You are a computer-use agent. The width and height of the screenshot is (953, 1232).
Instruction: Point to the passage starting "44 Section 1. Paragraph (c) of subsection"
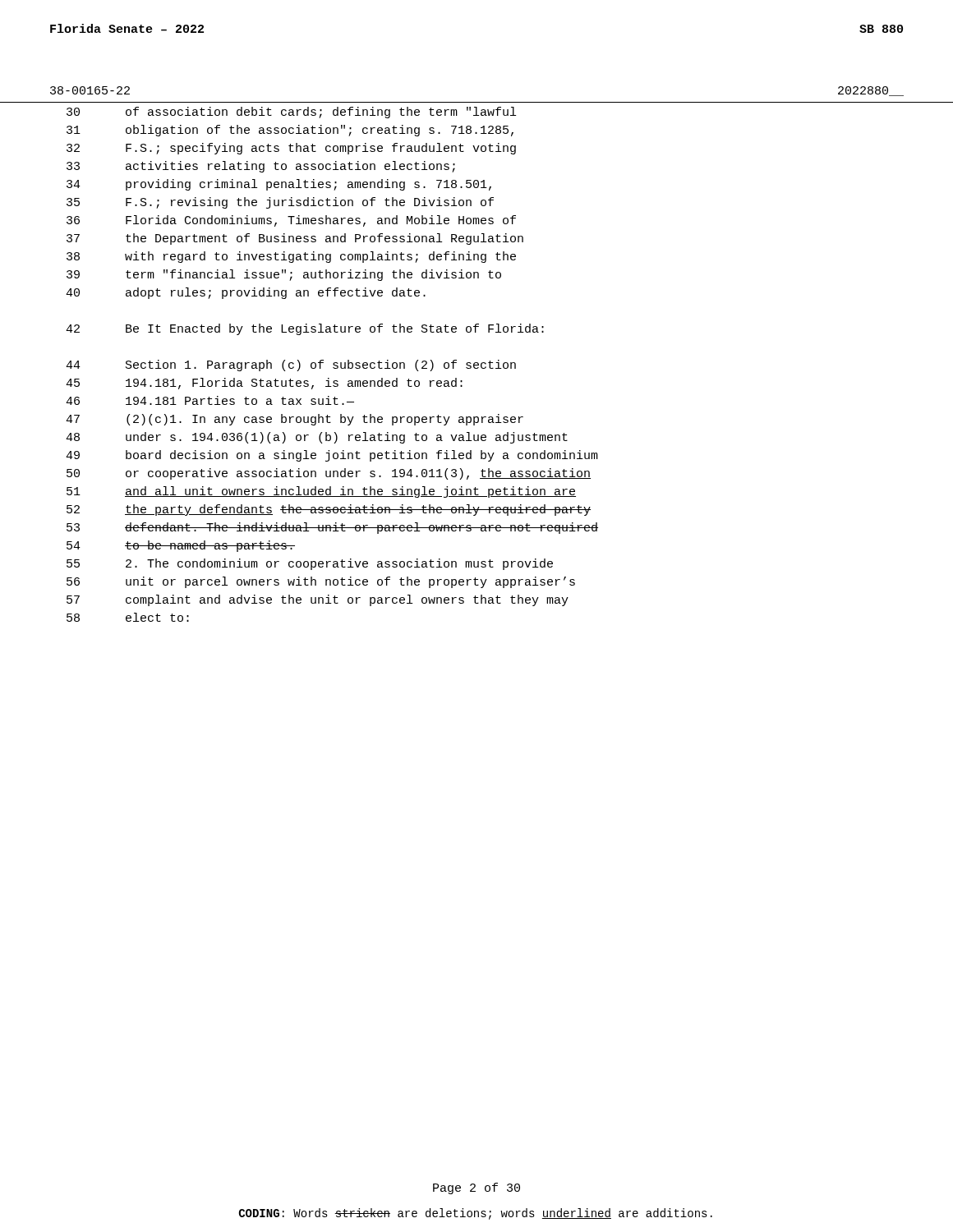[x=476, y=366]
